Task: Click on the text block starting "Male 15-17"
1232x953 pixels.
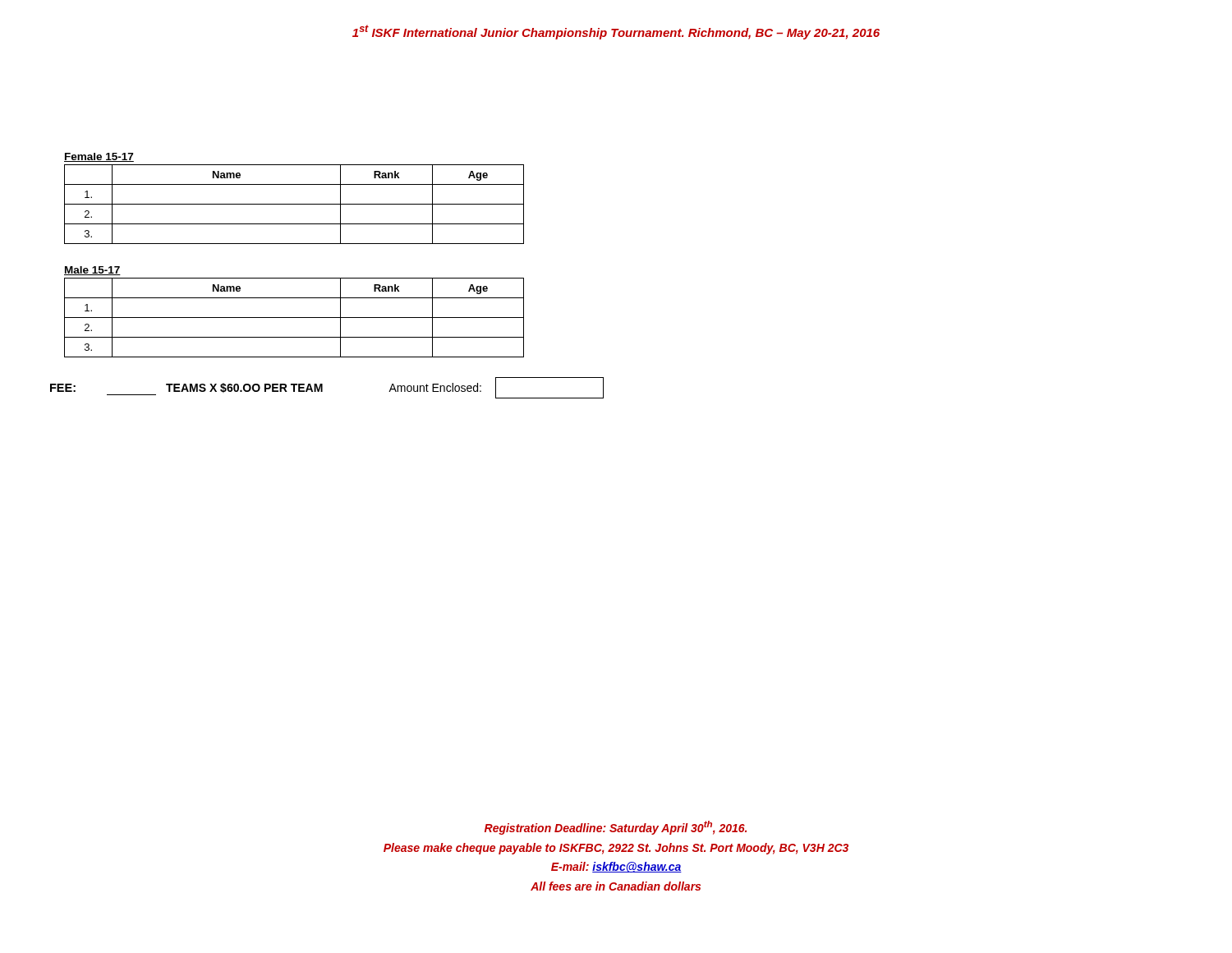Action: pos(92,270)
